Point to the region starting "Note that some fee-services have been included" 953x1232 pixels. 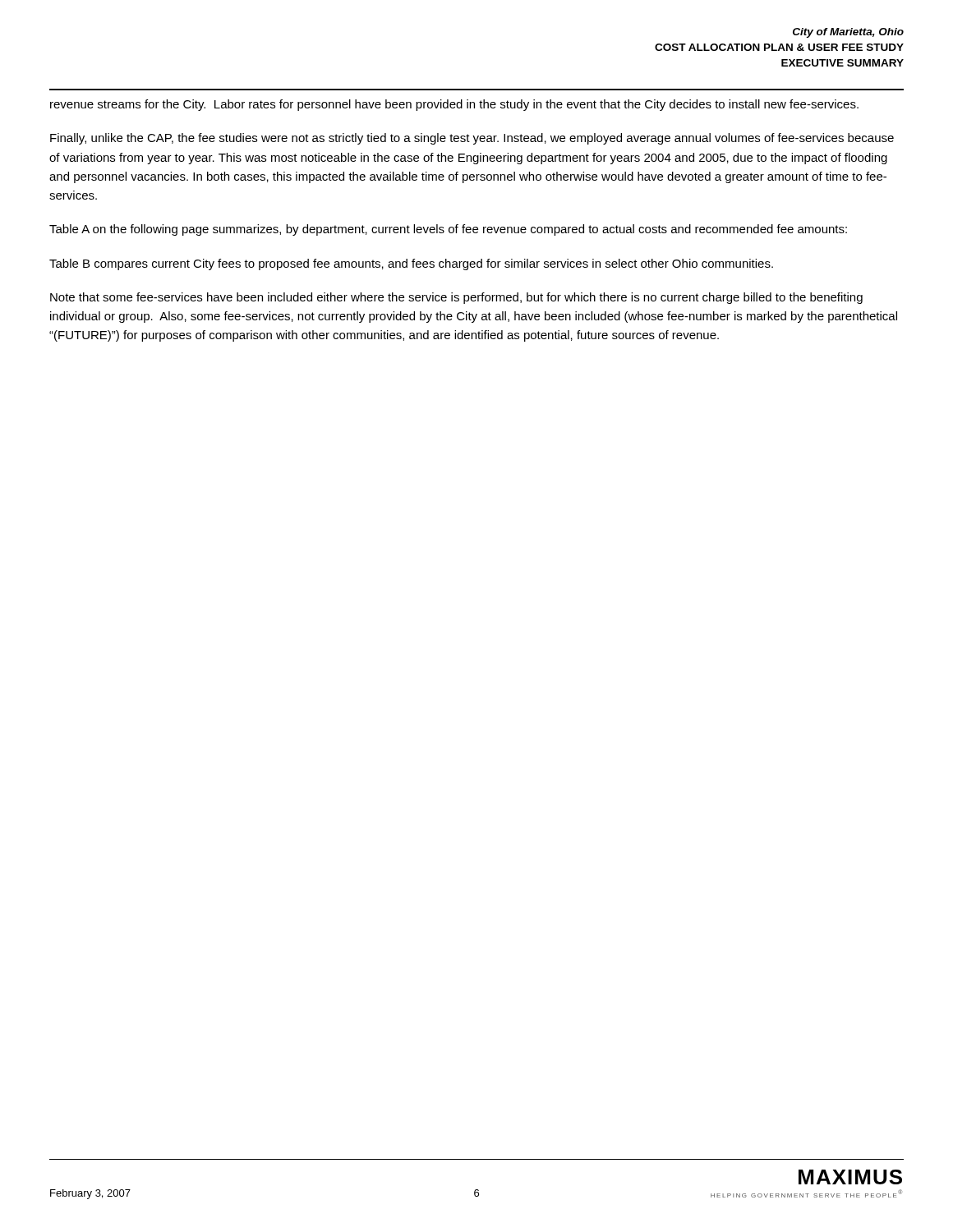[x=474, y=316]
